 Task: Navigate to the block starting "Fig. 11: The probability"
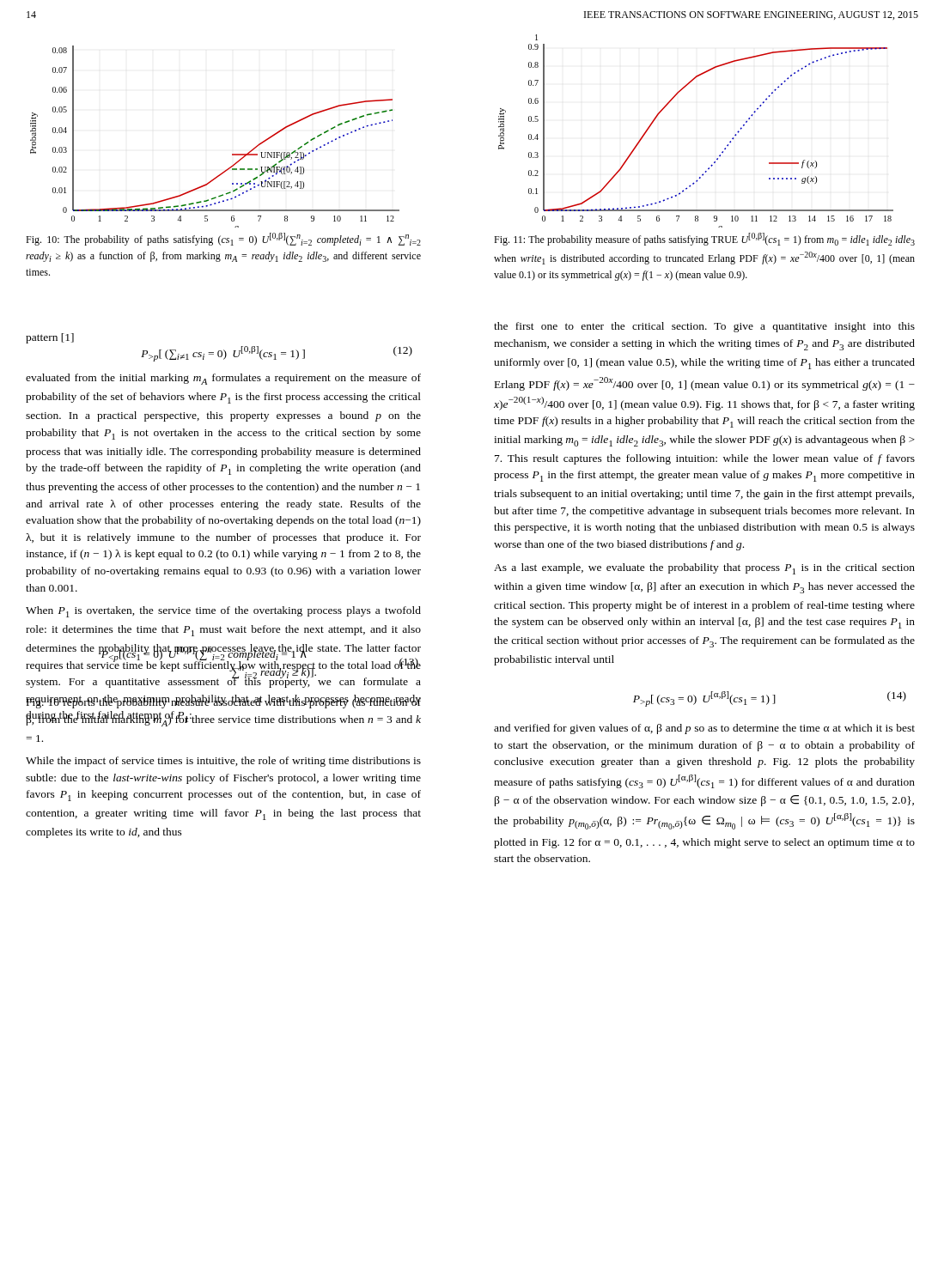click(704, 256)
